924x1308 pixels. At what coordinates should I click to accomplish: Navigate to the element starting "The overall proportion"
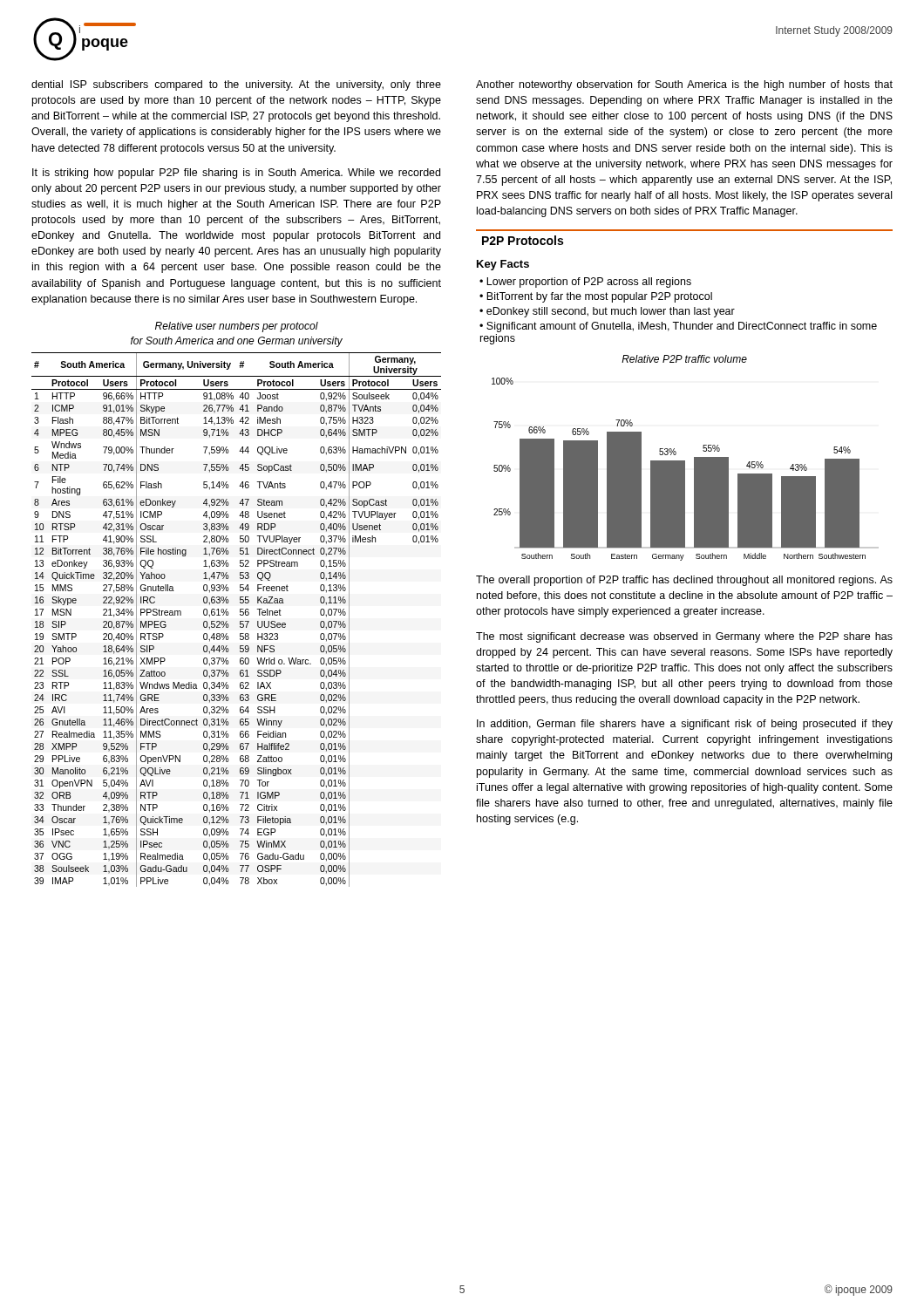(684, 596)
